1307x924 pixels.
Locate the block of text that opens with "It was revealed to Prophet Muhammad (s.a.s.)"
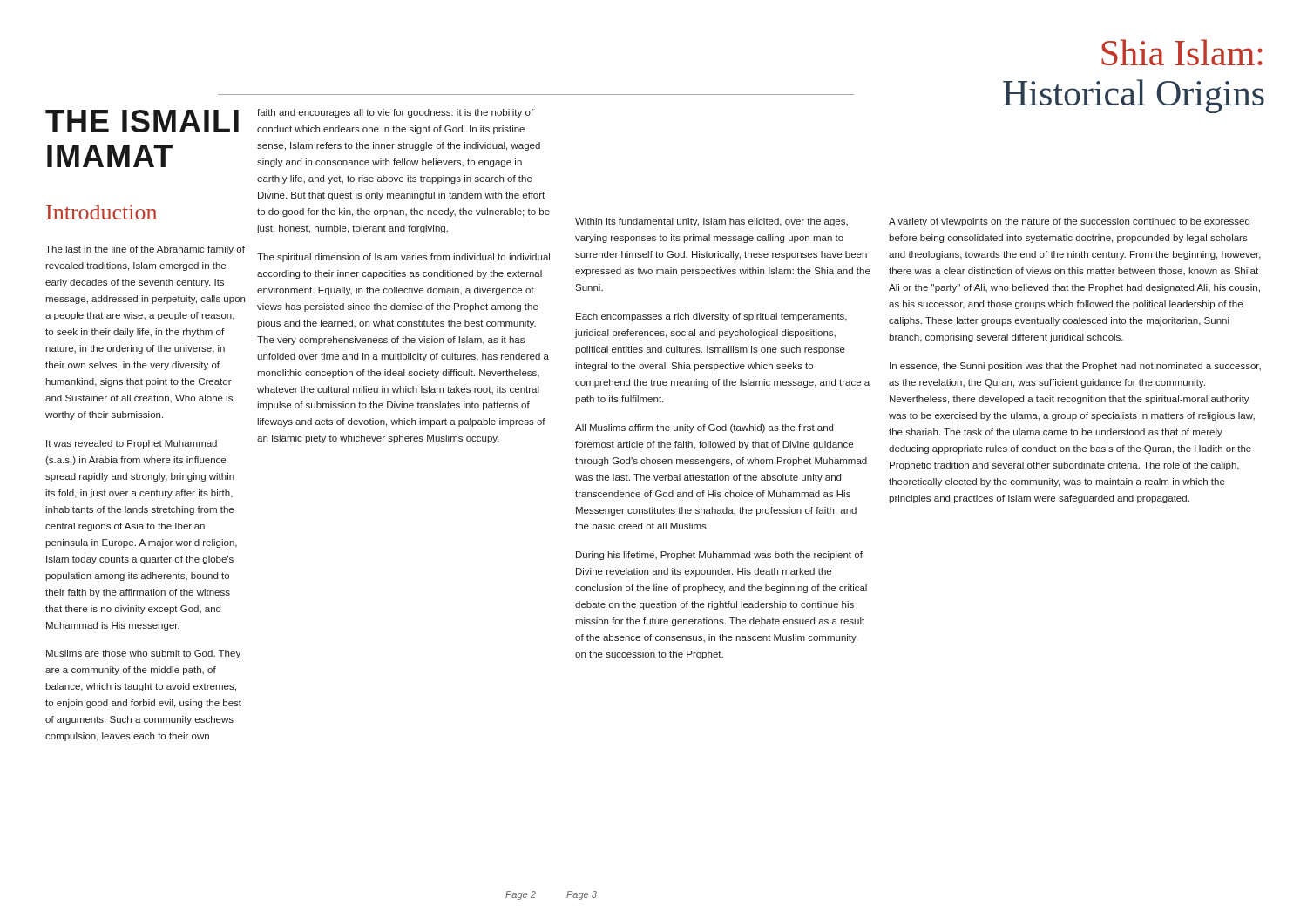146,534
